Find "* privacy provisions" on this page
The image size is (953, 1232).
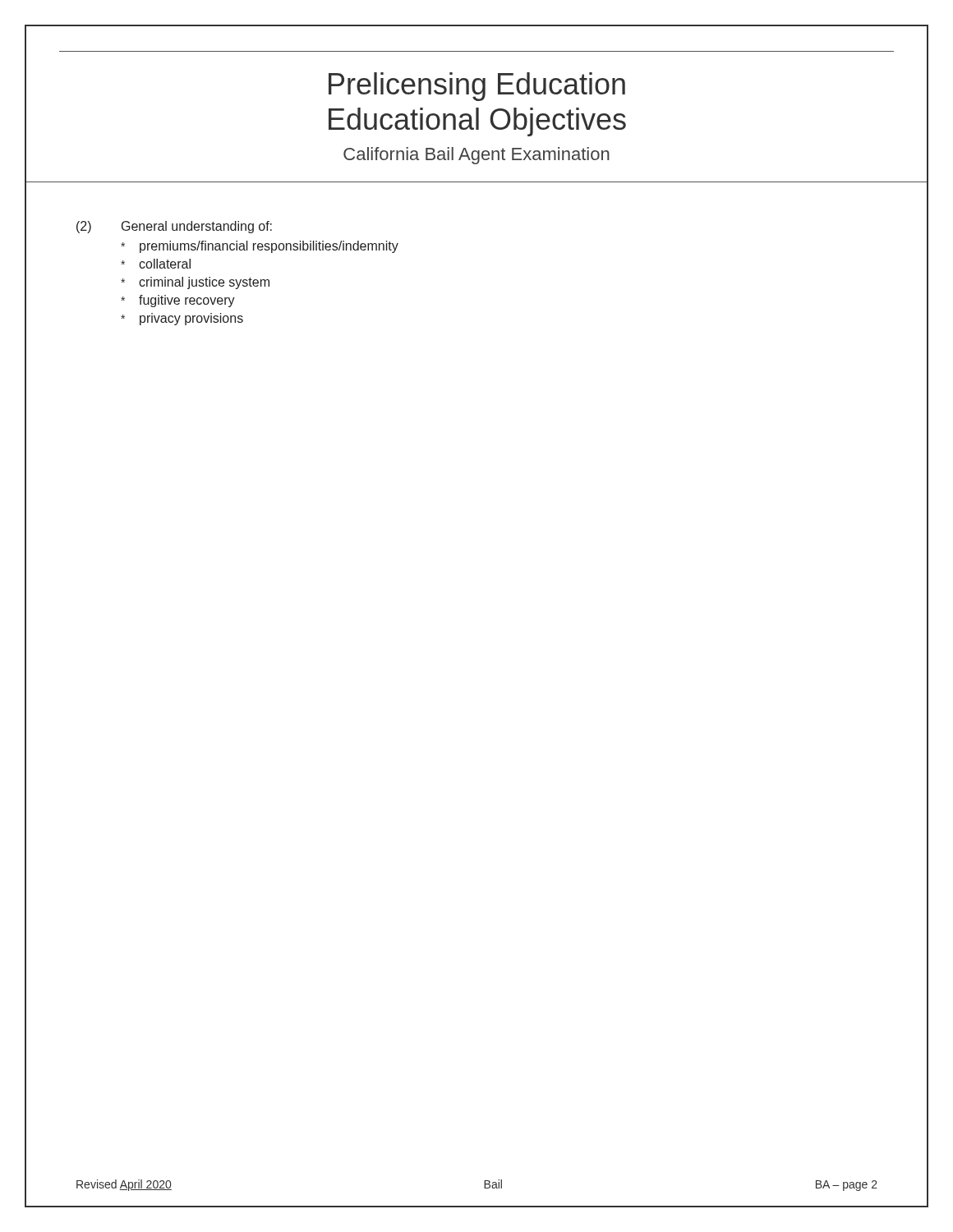coord(182,319)
